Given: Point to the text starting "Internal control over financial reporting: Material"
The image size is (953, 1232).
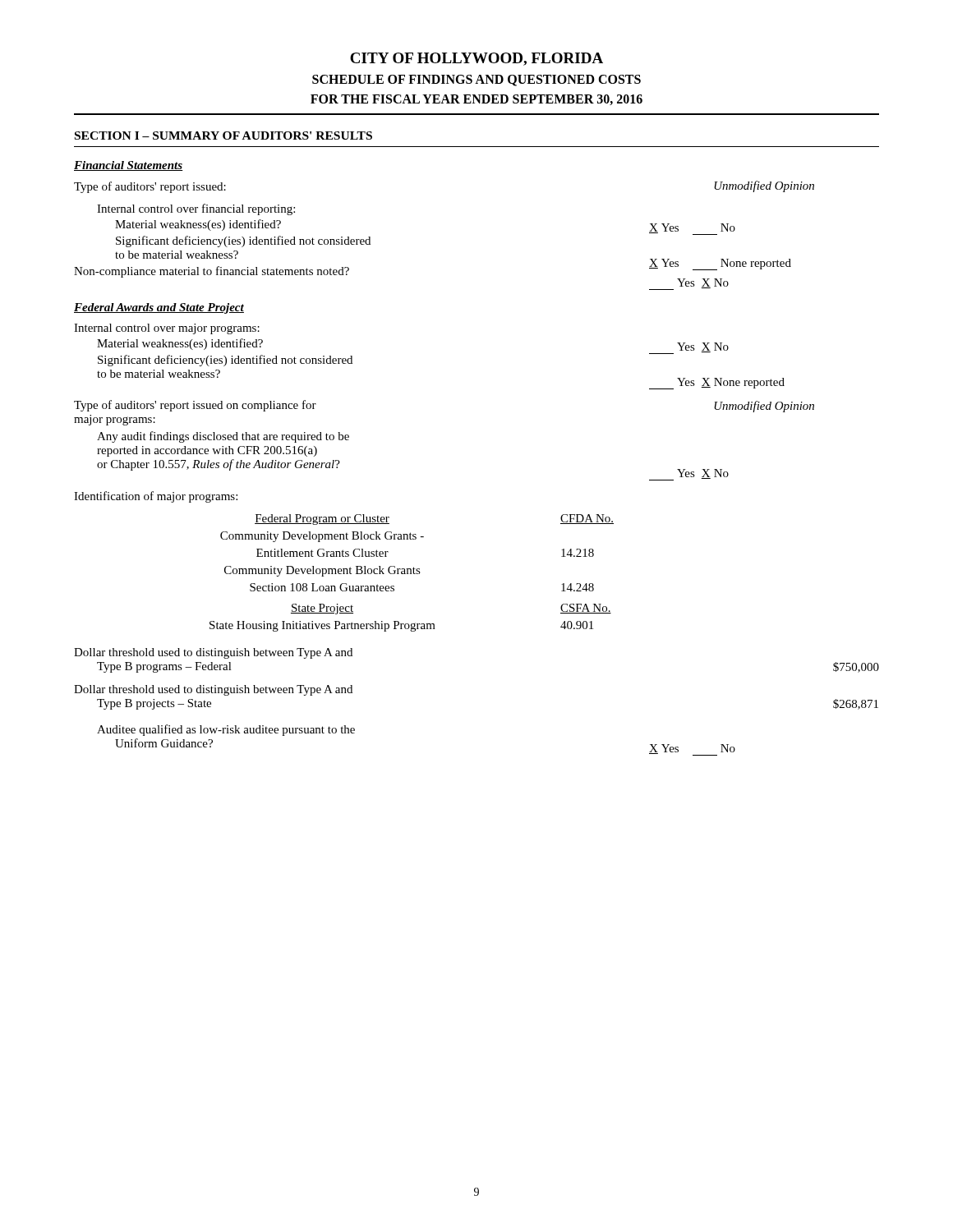Looking at the screenshot, I should pyautogui.click(x=196, y=209).
